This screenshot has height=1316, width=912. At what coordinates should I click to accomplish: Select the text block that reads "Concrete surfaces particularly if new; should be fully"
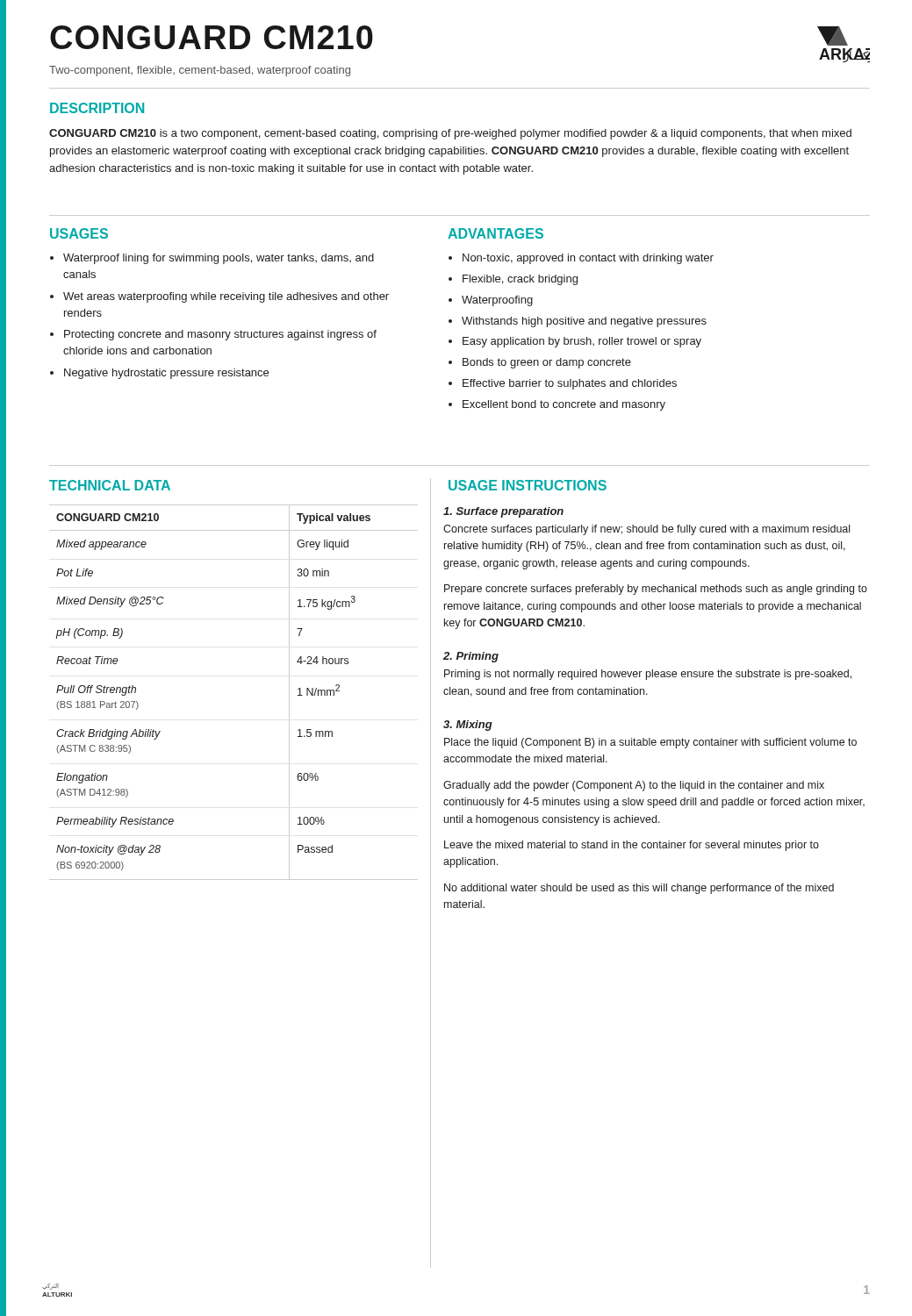(x=647, y=546)
